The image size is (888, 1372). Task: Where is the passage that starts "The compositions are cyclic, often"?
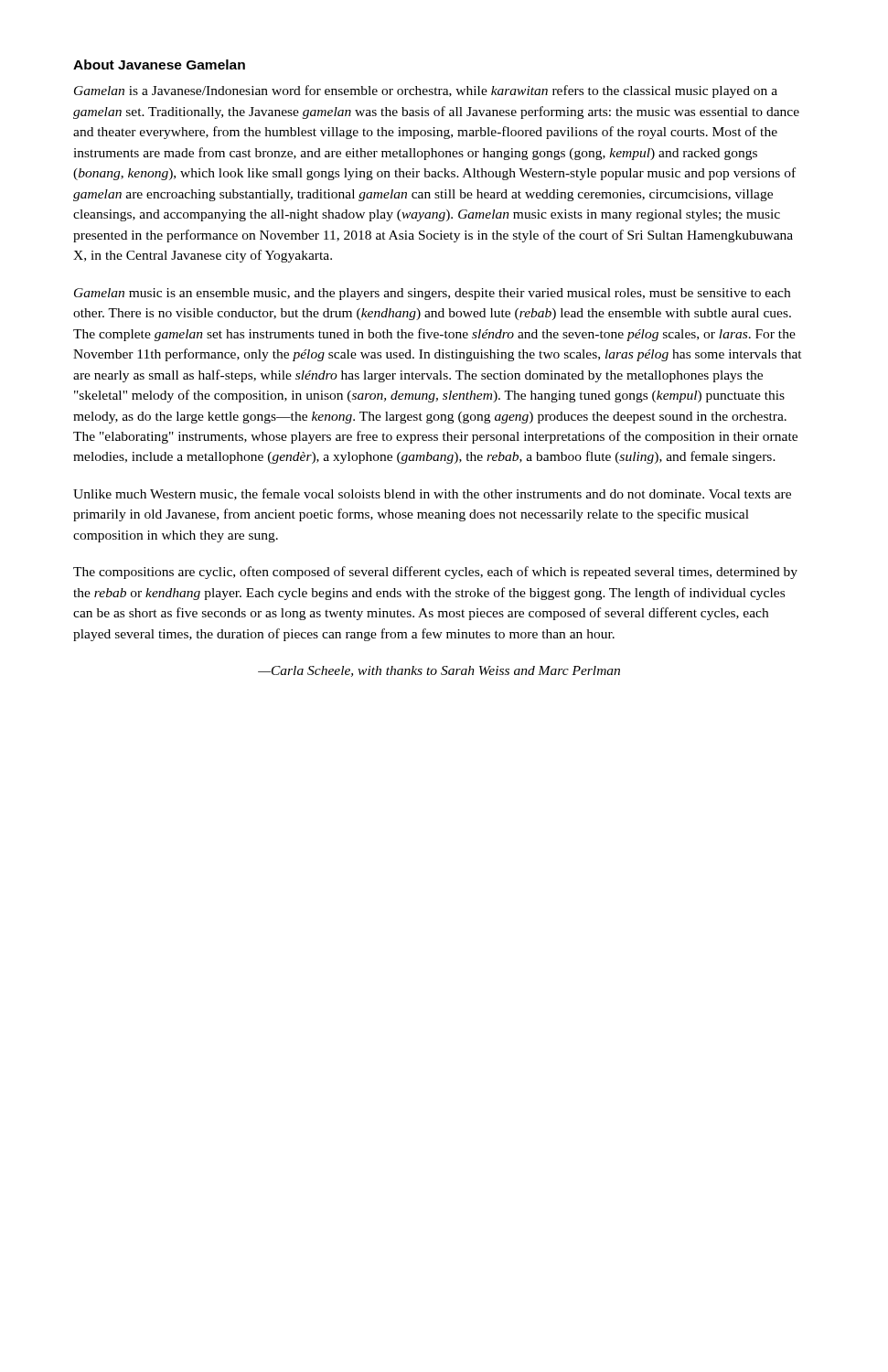[x=435, y=602]
